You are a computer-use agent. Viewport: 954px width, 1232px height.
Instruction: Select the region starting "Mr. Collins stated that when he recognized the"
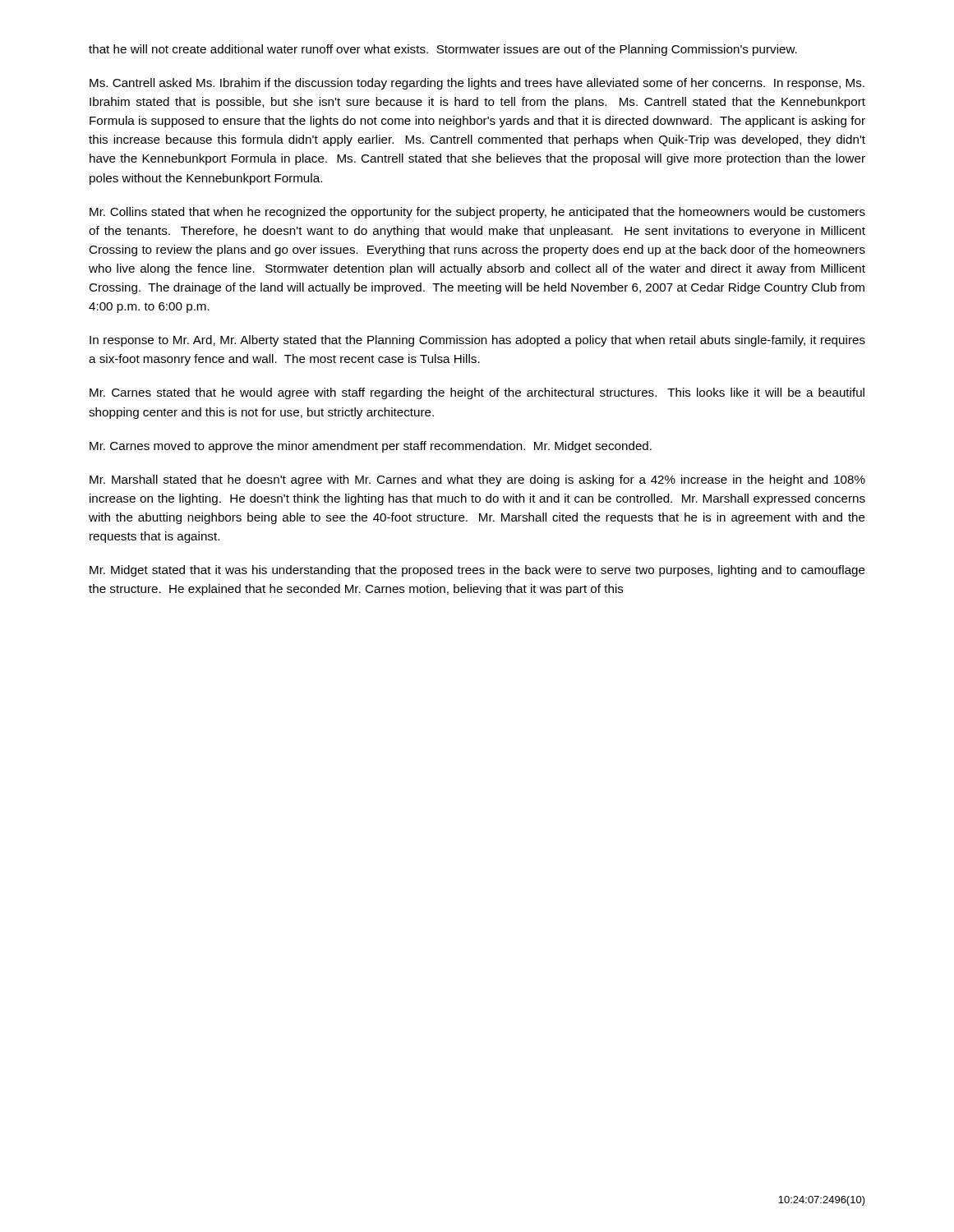pos(477,259)
